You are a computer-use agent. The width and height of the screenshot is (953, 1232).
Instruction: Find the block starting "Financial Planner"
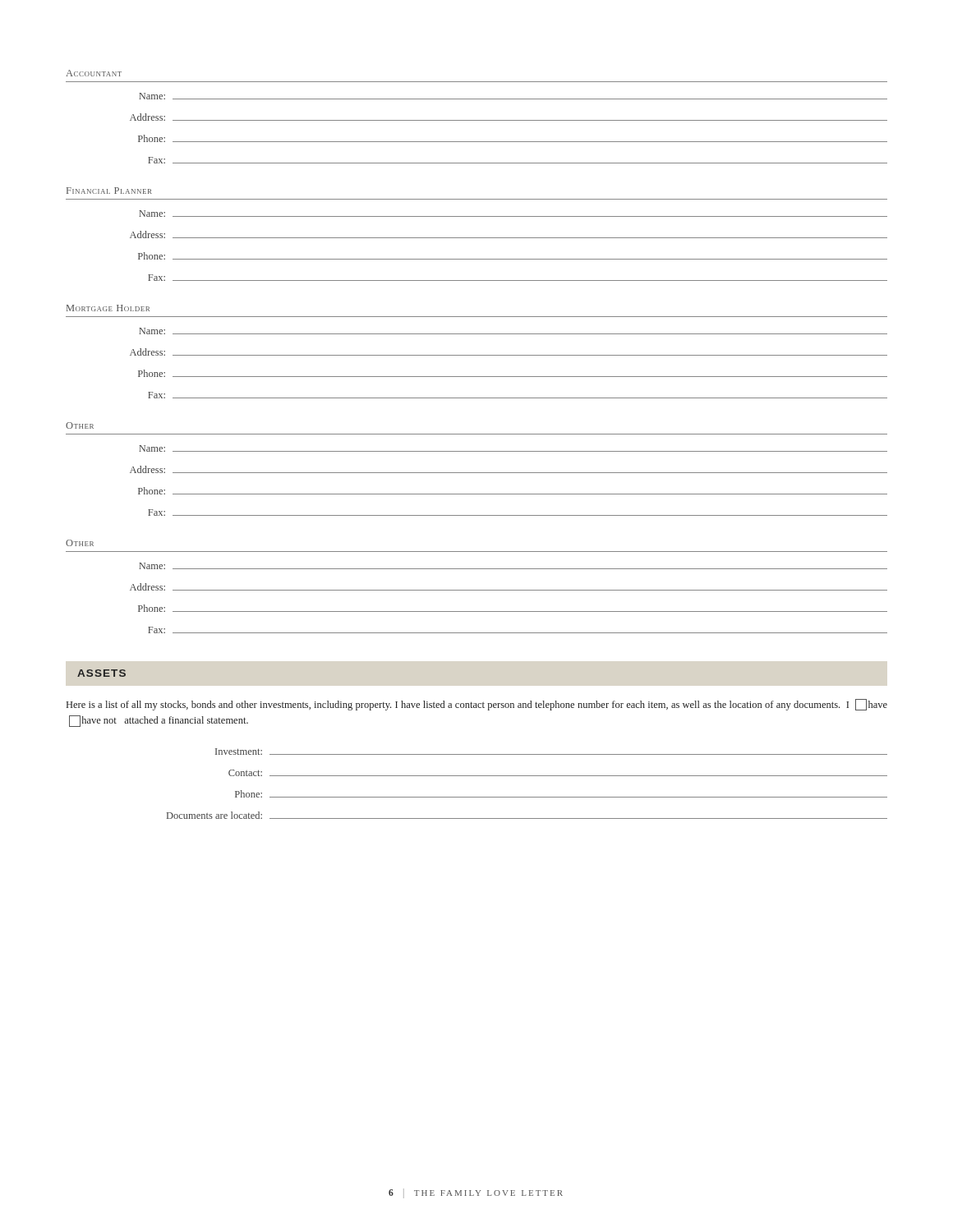[x=109, y=191]
